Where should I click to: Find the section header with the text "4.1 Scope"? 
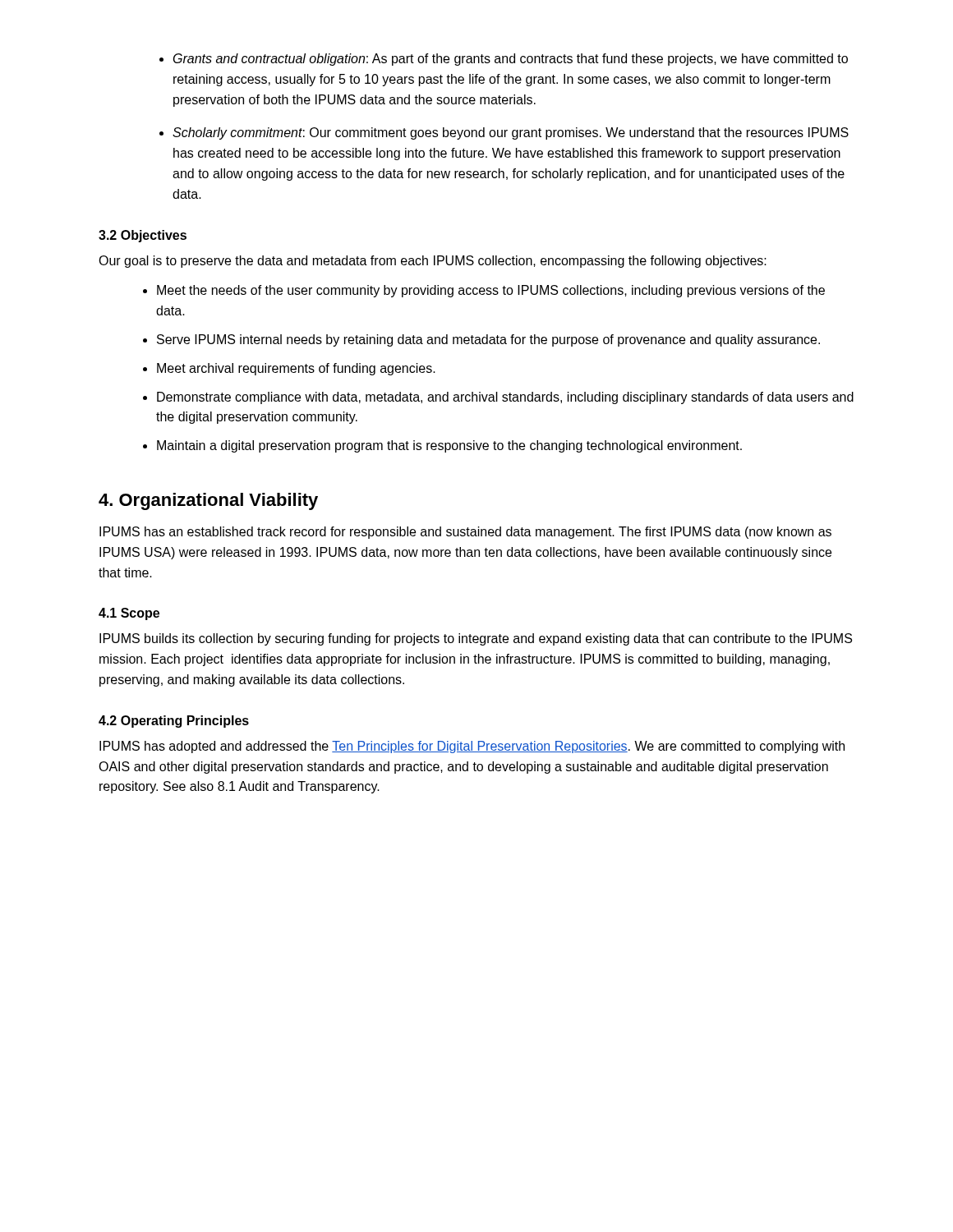point(129,613)
